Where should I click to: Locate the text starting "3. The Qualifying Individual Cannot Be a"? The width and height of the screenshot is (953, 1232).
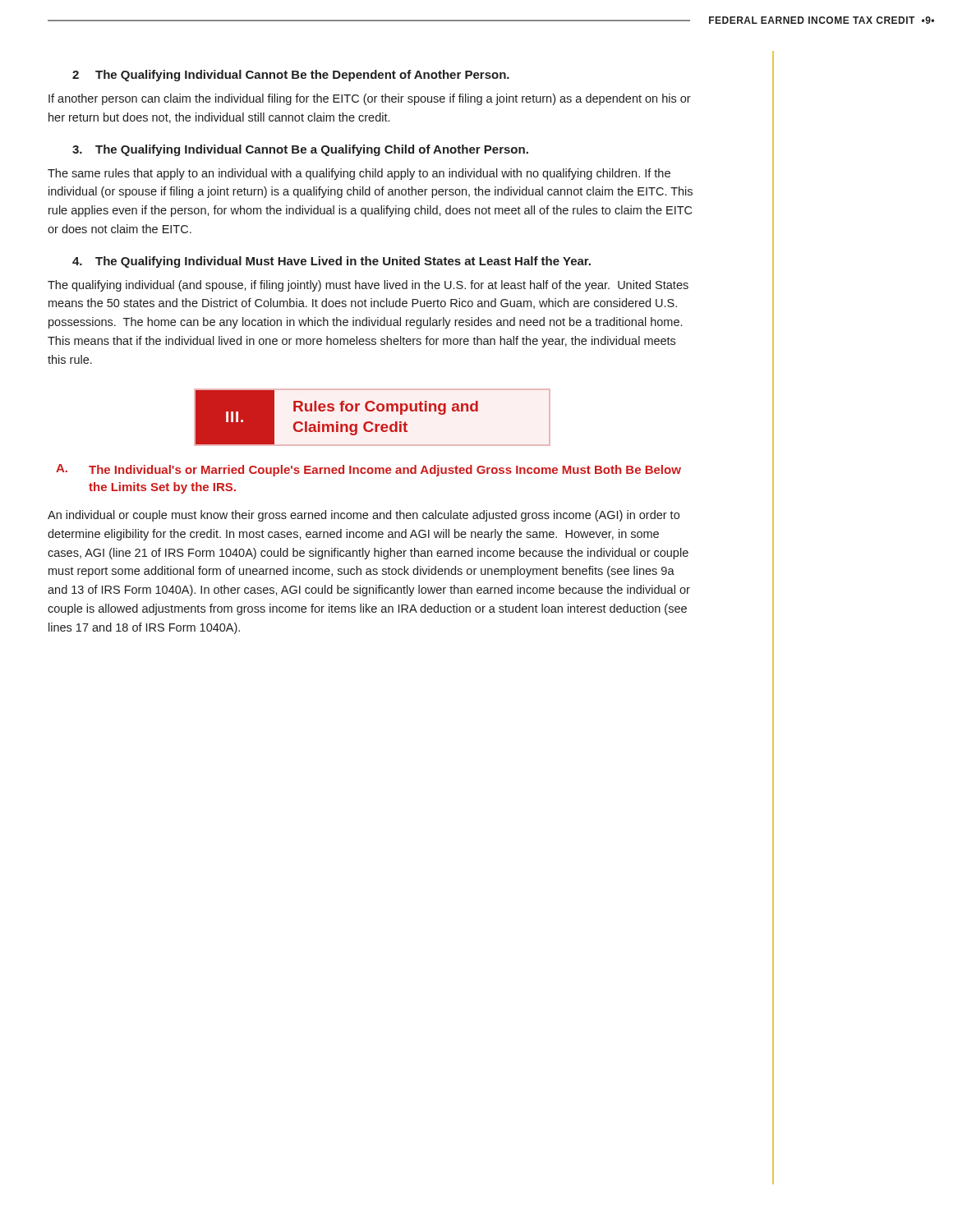301,149
